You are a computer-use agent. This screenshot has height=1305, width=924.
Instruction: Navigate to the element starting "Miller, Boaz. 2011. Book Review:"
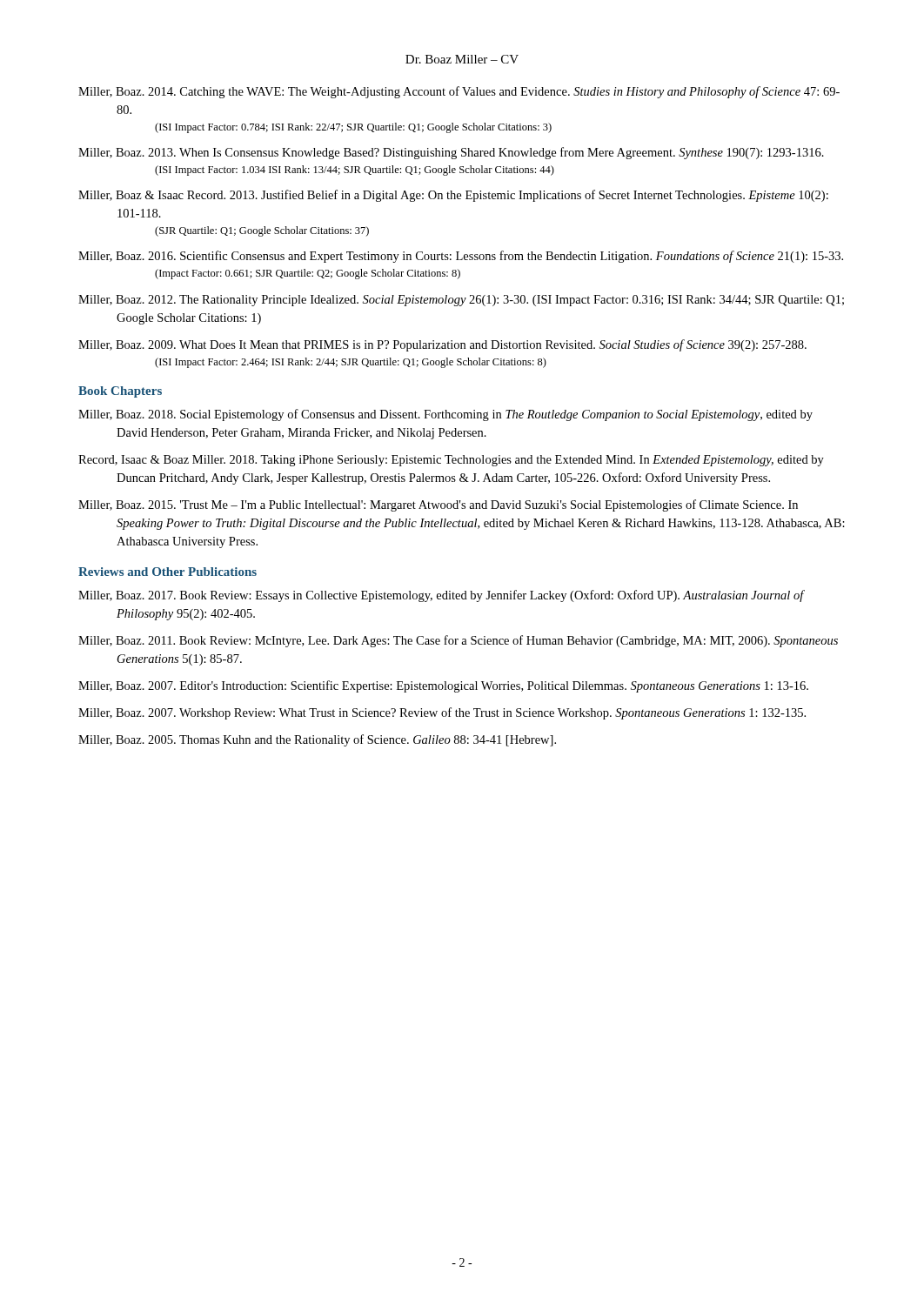click(x=458, y=649)
